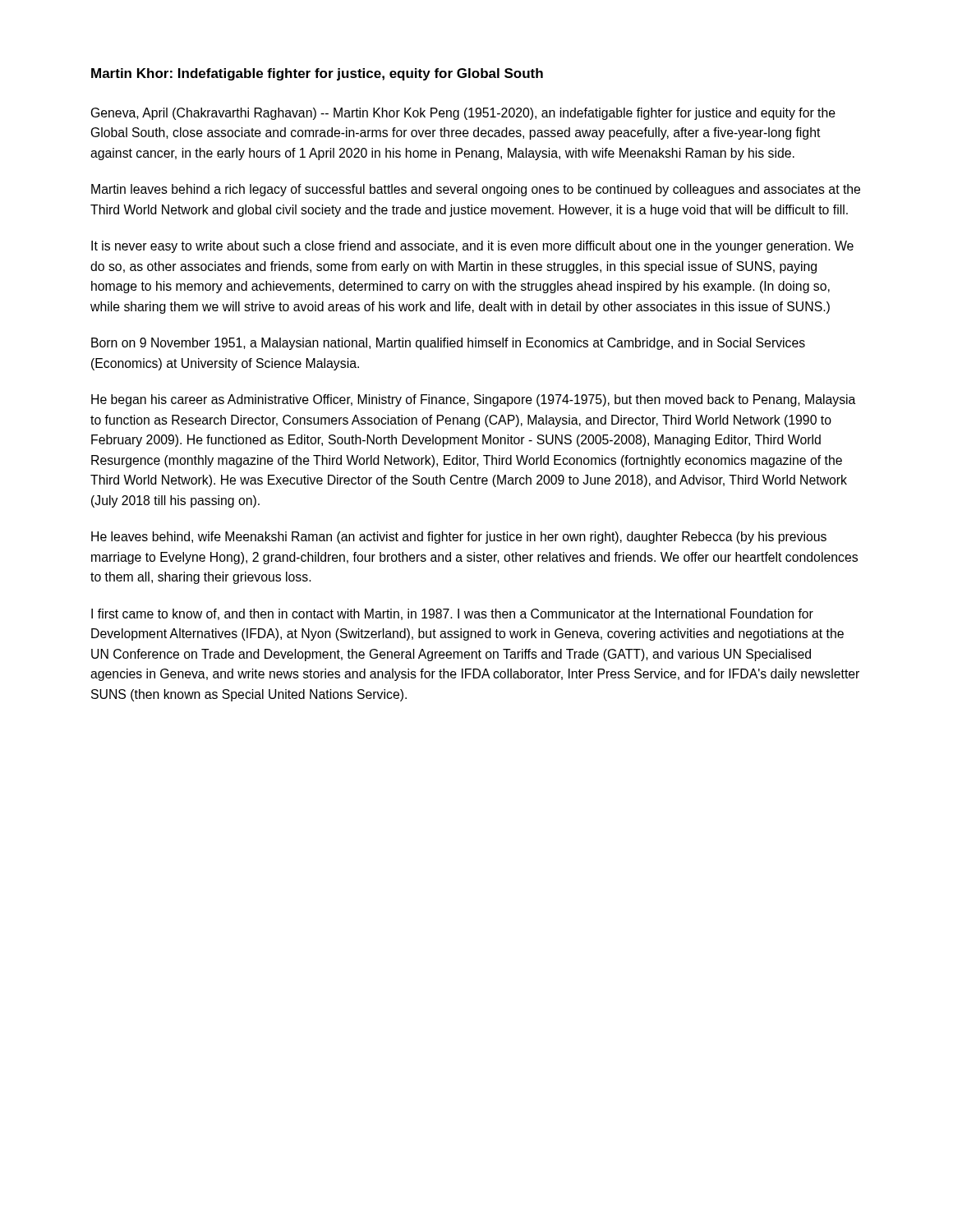Find the block on this page that starts "Born on 9 November 1951,"
Viewport: 953px width, 1232px height.
click(x=448, y=353)
